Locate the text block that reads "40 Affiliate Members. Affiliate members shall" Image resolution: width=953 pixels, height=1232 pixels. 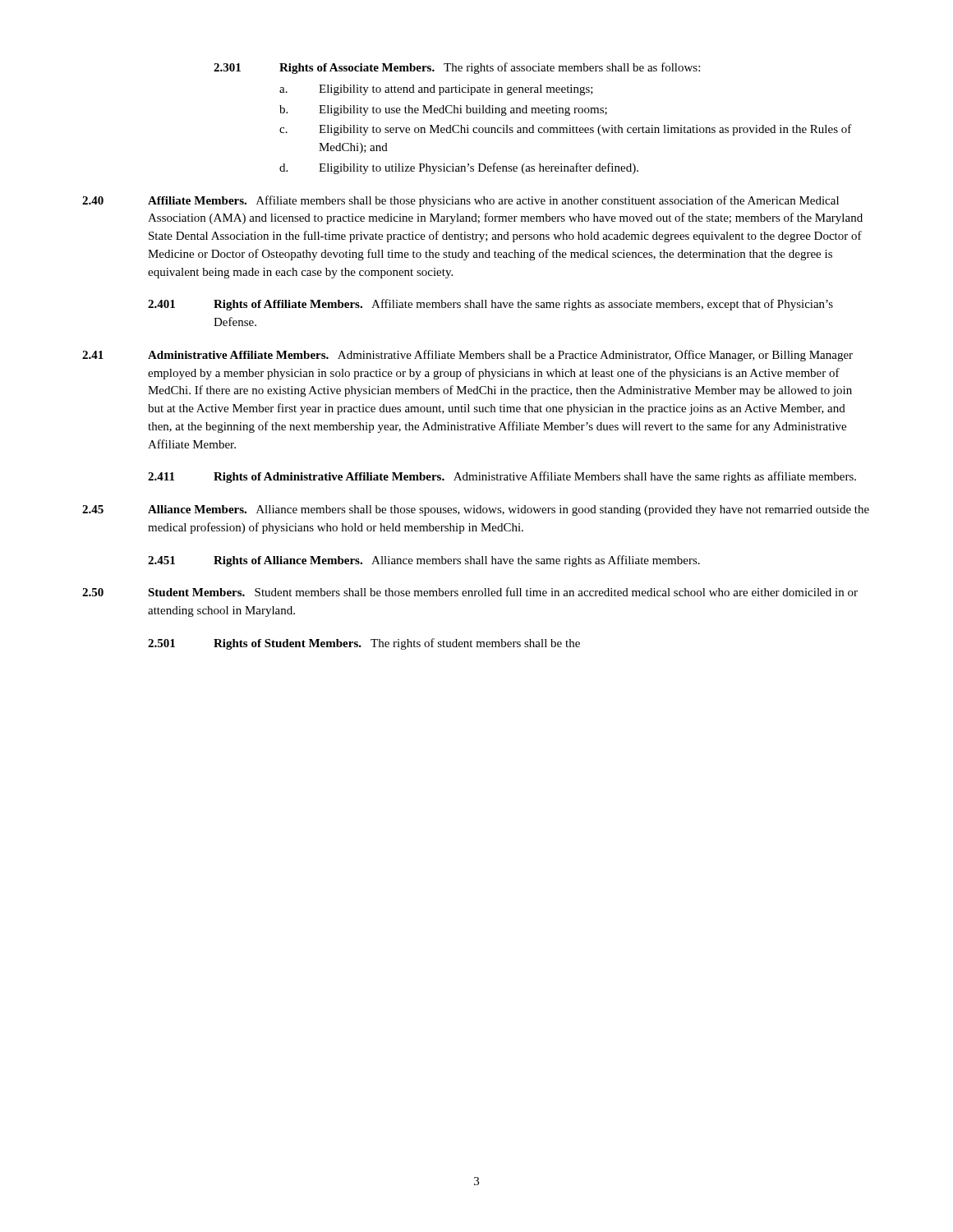tap(476, 236)
